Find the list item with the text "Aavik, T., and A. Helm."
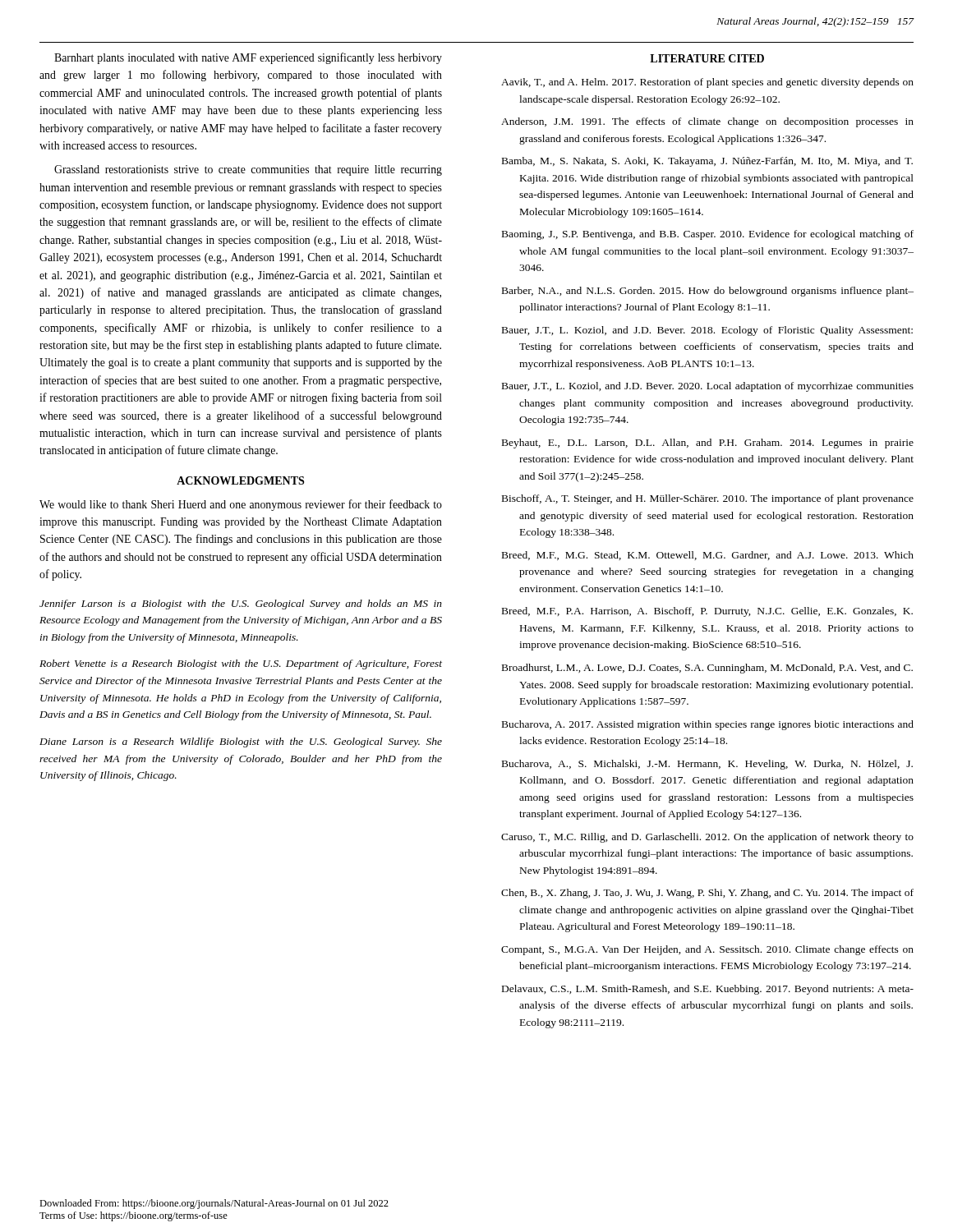 [x=707, y=90]
